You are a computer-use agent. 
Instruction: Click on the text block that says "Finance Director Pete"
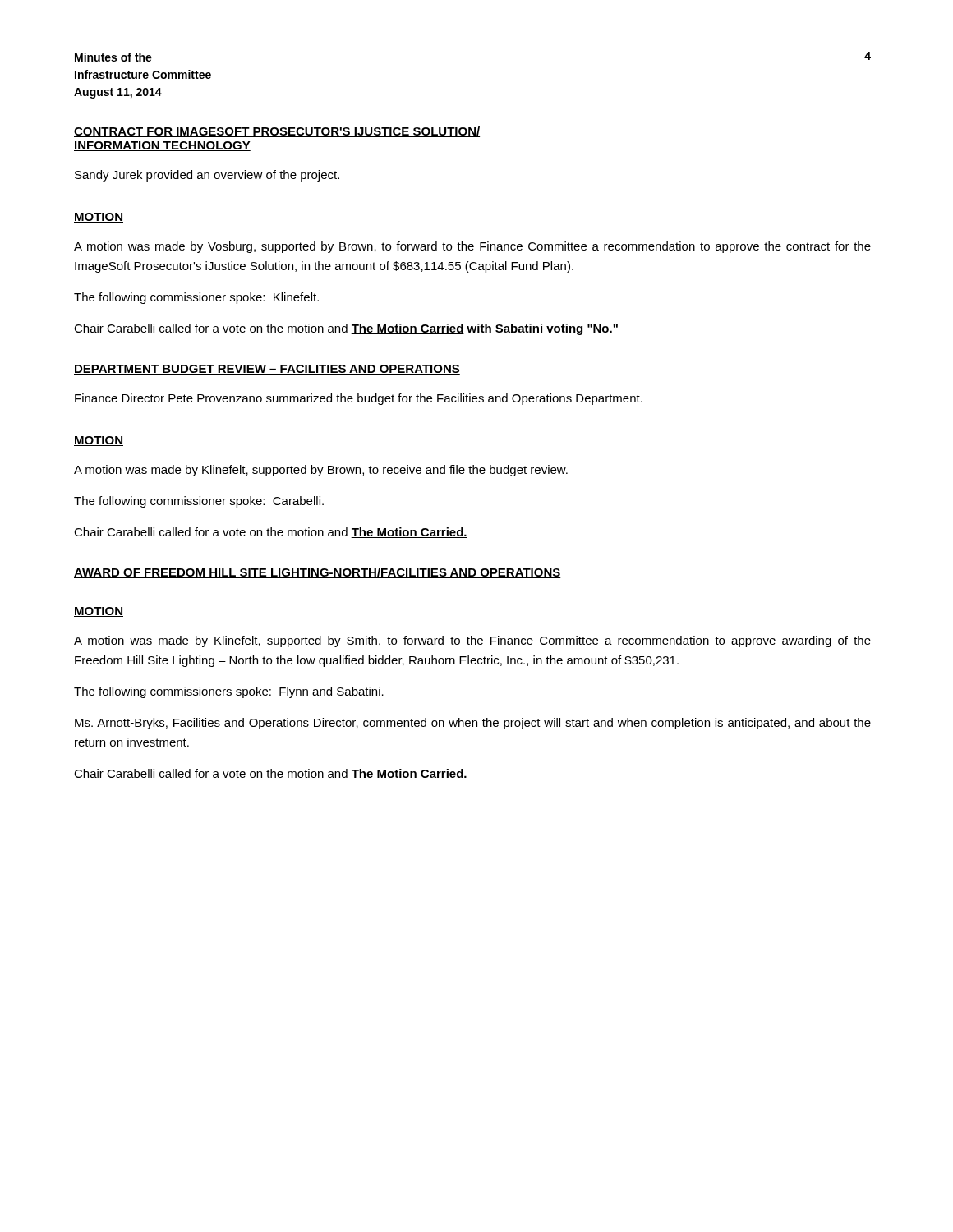pyautogui.click(x=359, y=398)
